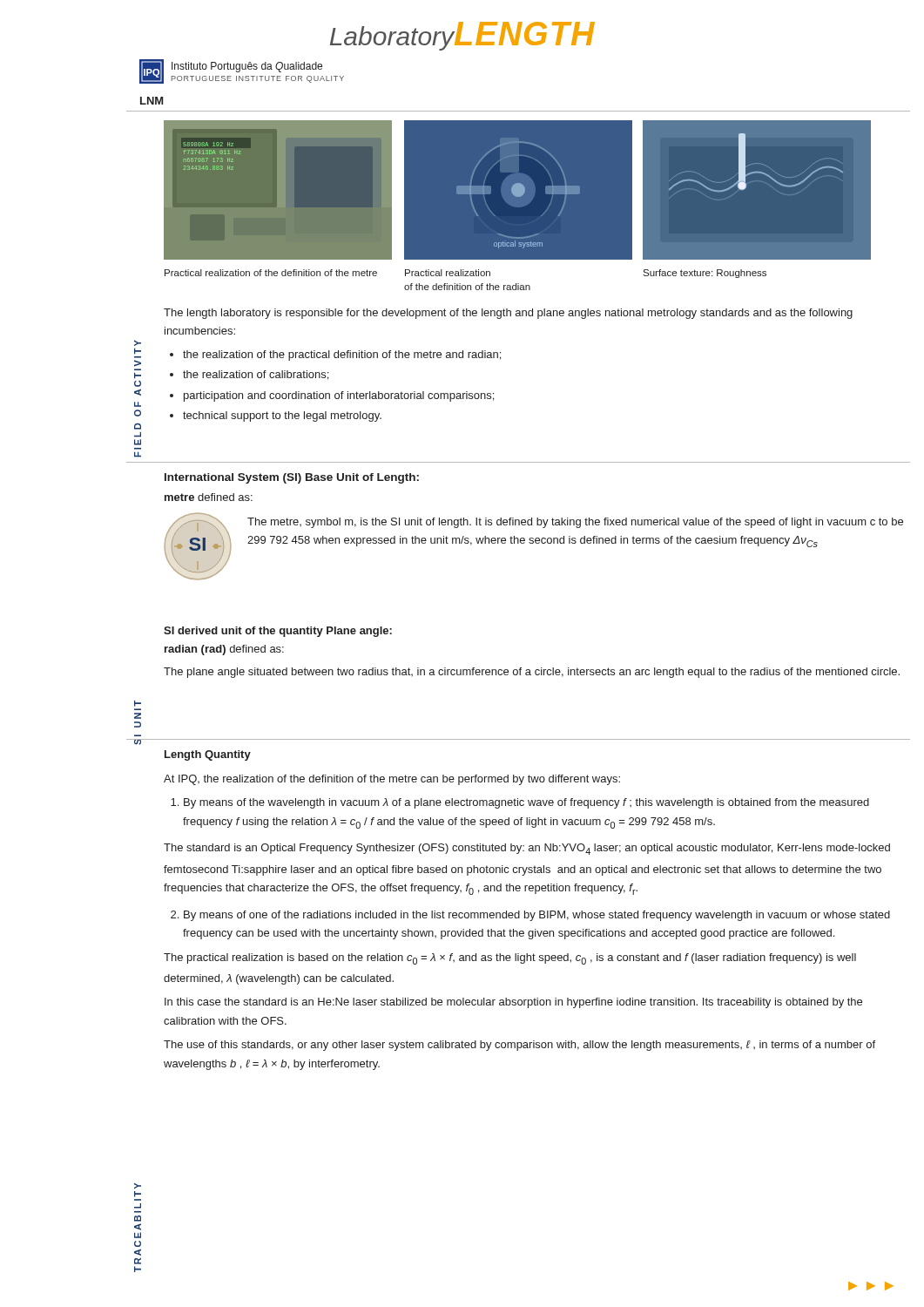This screenshot has width=924, height=1307.
Task: Select the element starting "Surface texture: Roughness"
Action: (x=705, y=273)
